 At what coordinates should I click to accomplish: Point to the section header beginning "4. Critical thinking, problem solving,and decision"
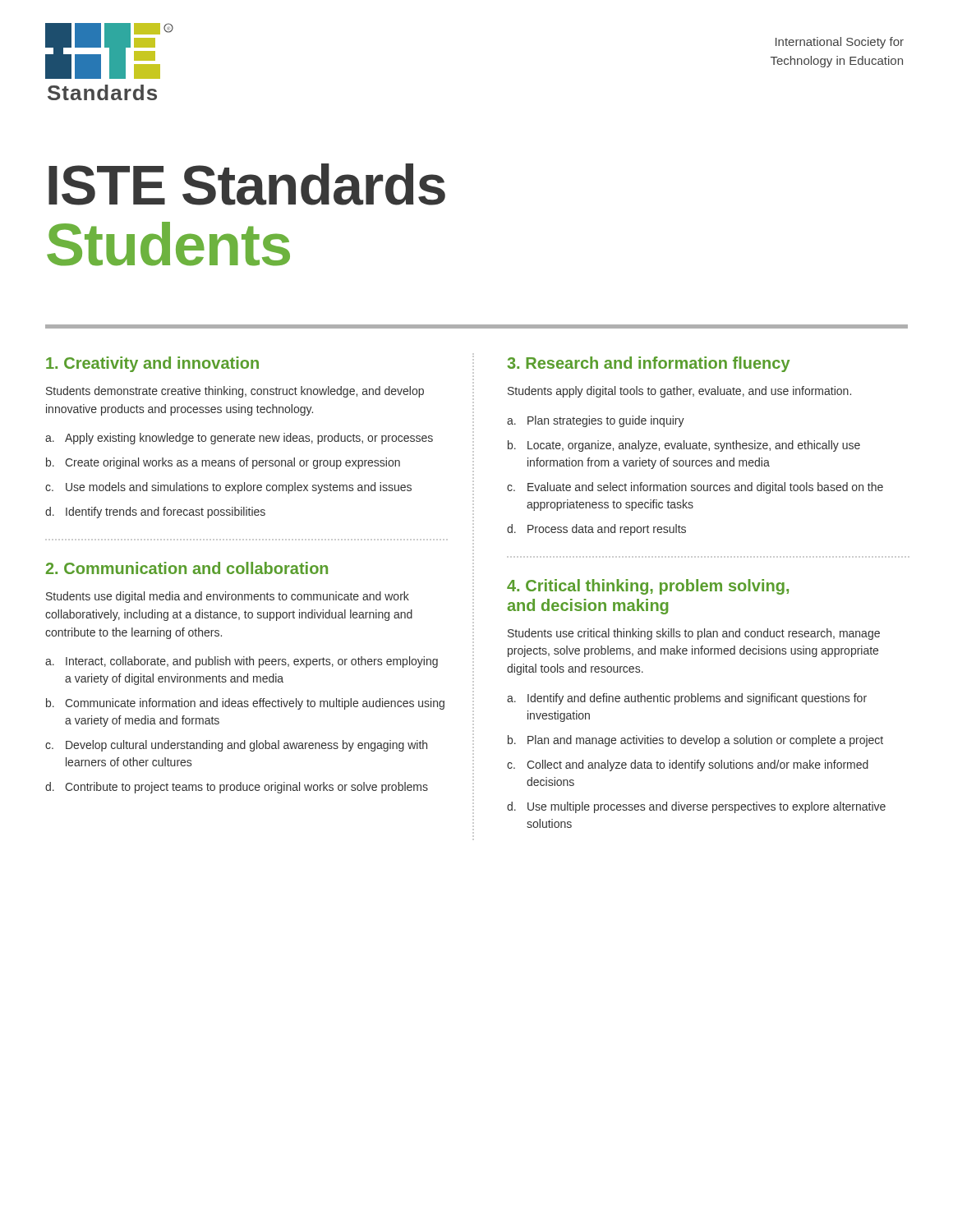click(648, 595)
